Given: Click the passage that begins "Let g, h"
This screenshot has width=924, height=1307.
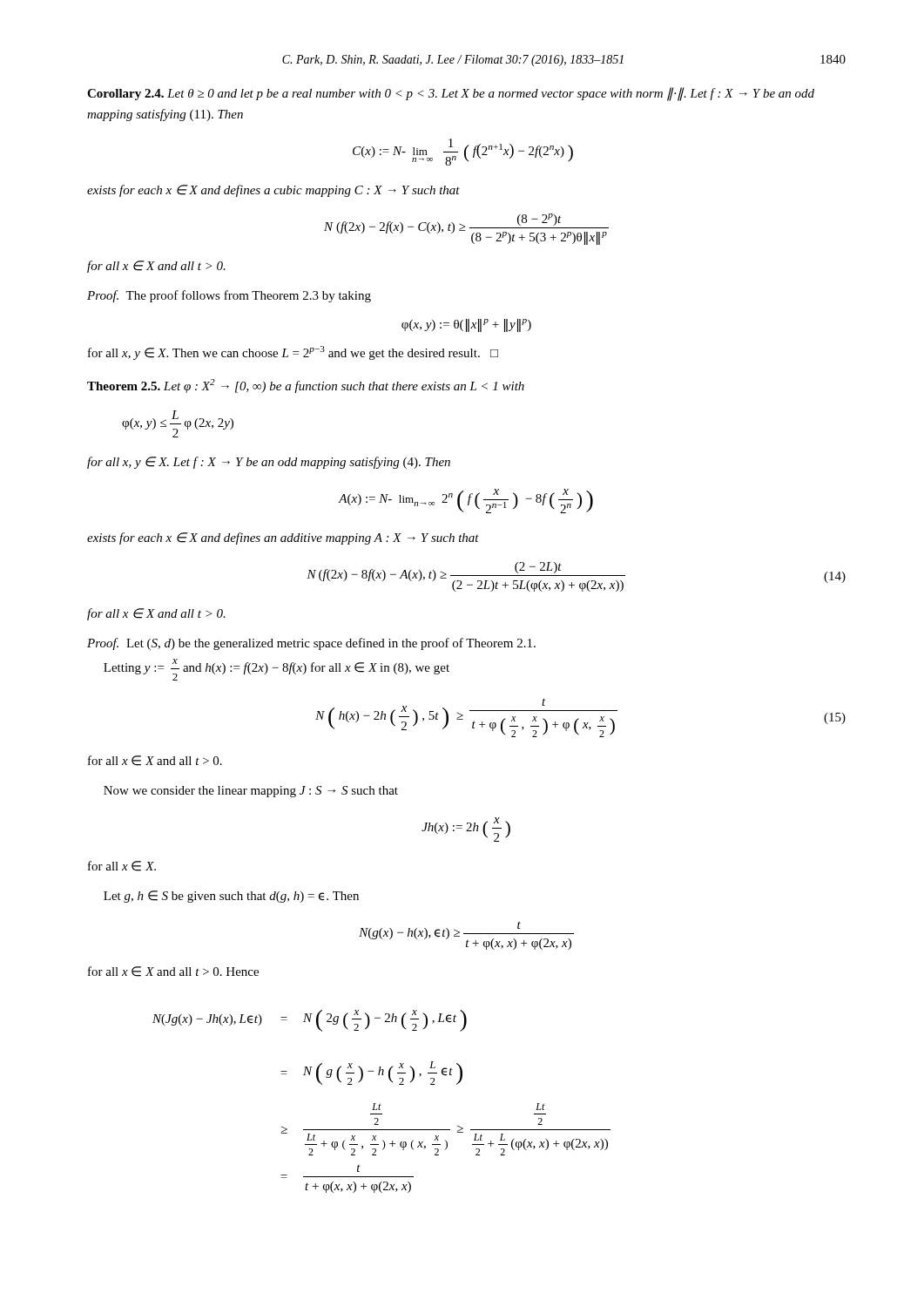Looking at the screenshot, I should [223, 896].
